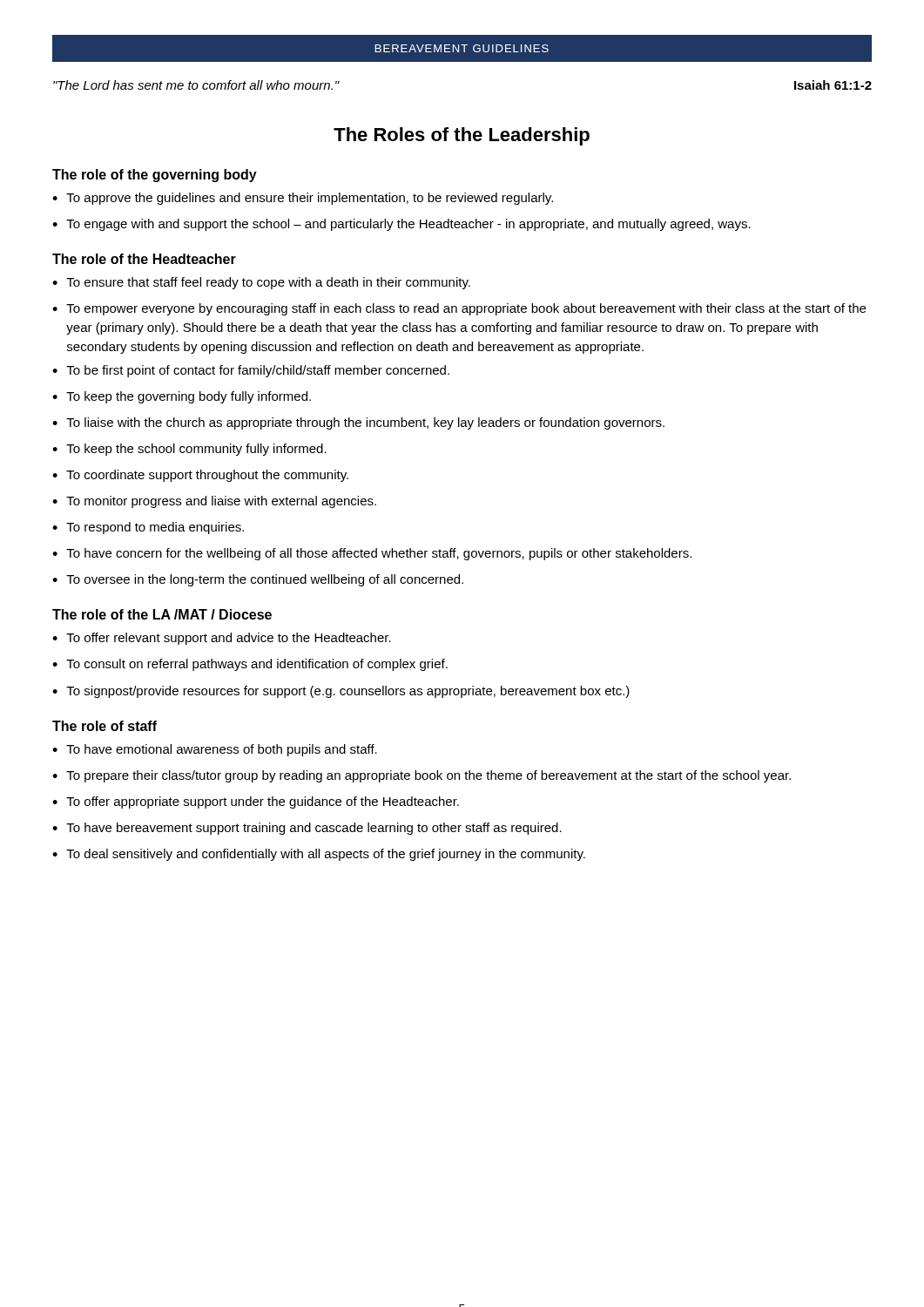Screen dimensions: 1307x924
Task: Find the list item with the text "To offer relevant"
Action: click(x=229, y=639)
